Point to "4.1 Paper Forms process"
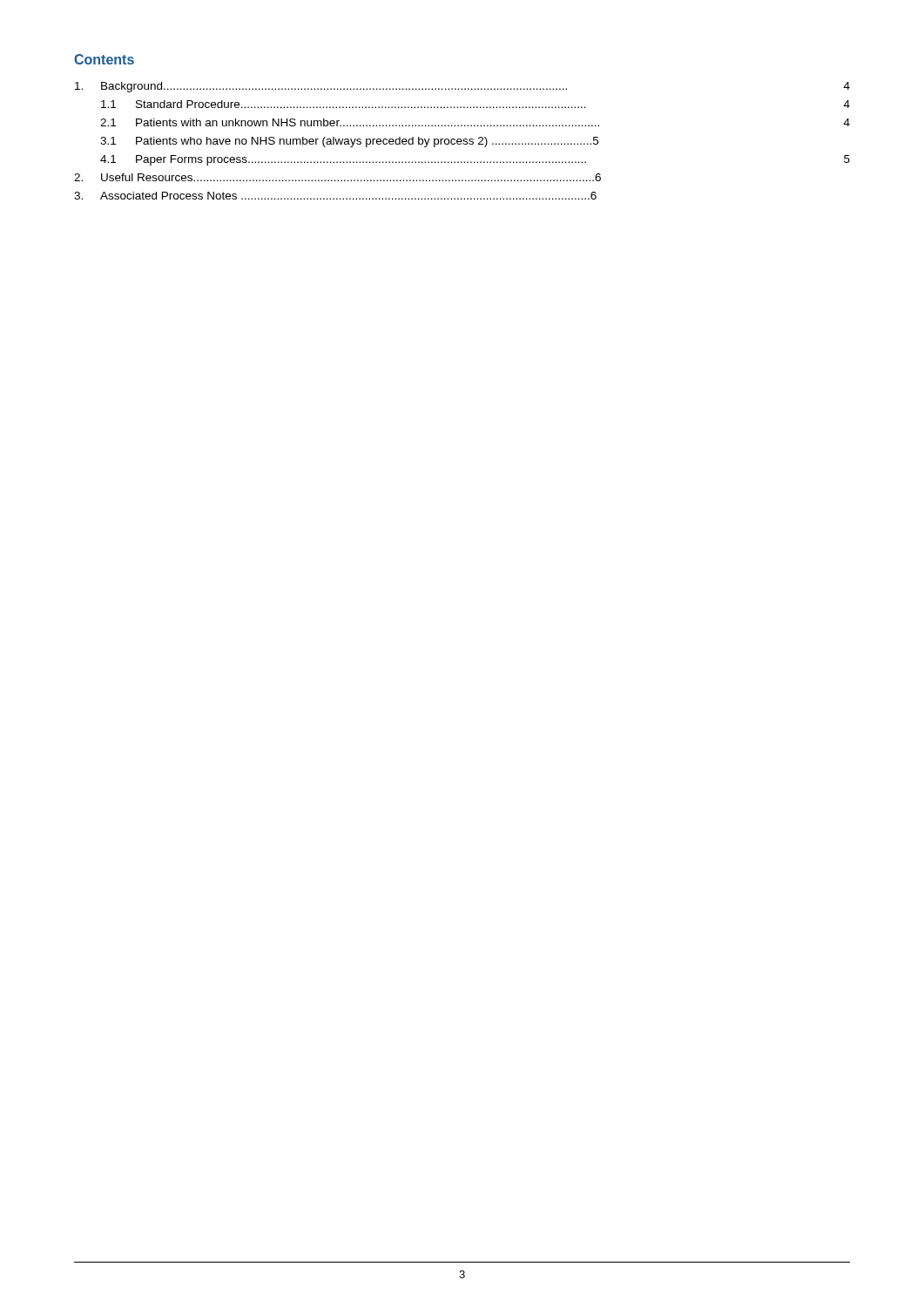 click(x=462, y=159)
